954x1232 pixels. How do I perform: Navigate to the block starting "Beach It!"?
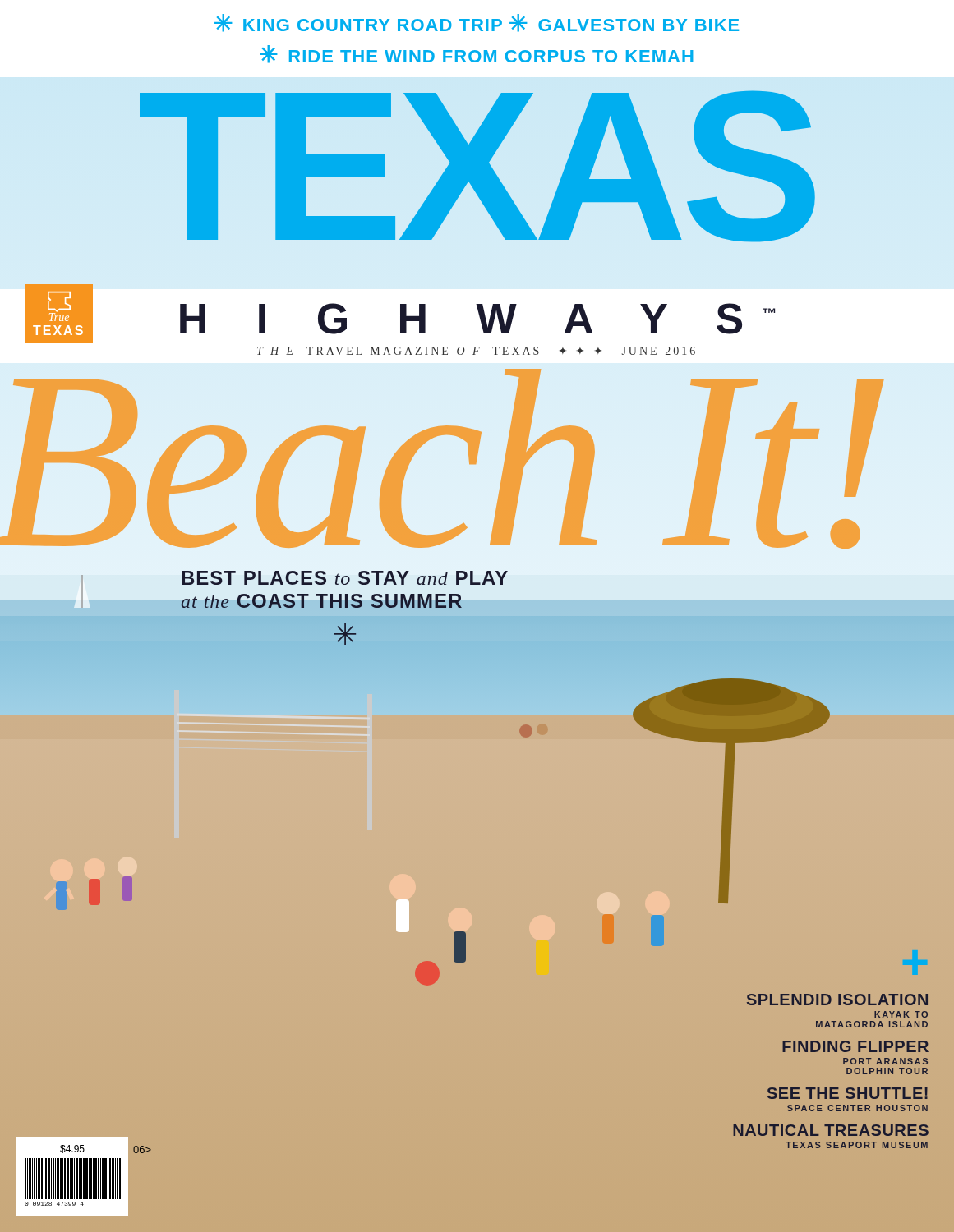point(446,460)
